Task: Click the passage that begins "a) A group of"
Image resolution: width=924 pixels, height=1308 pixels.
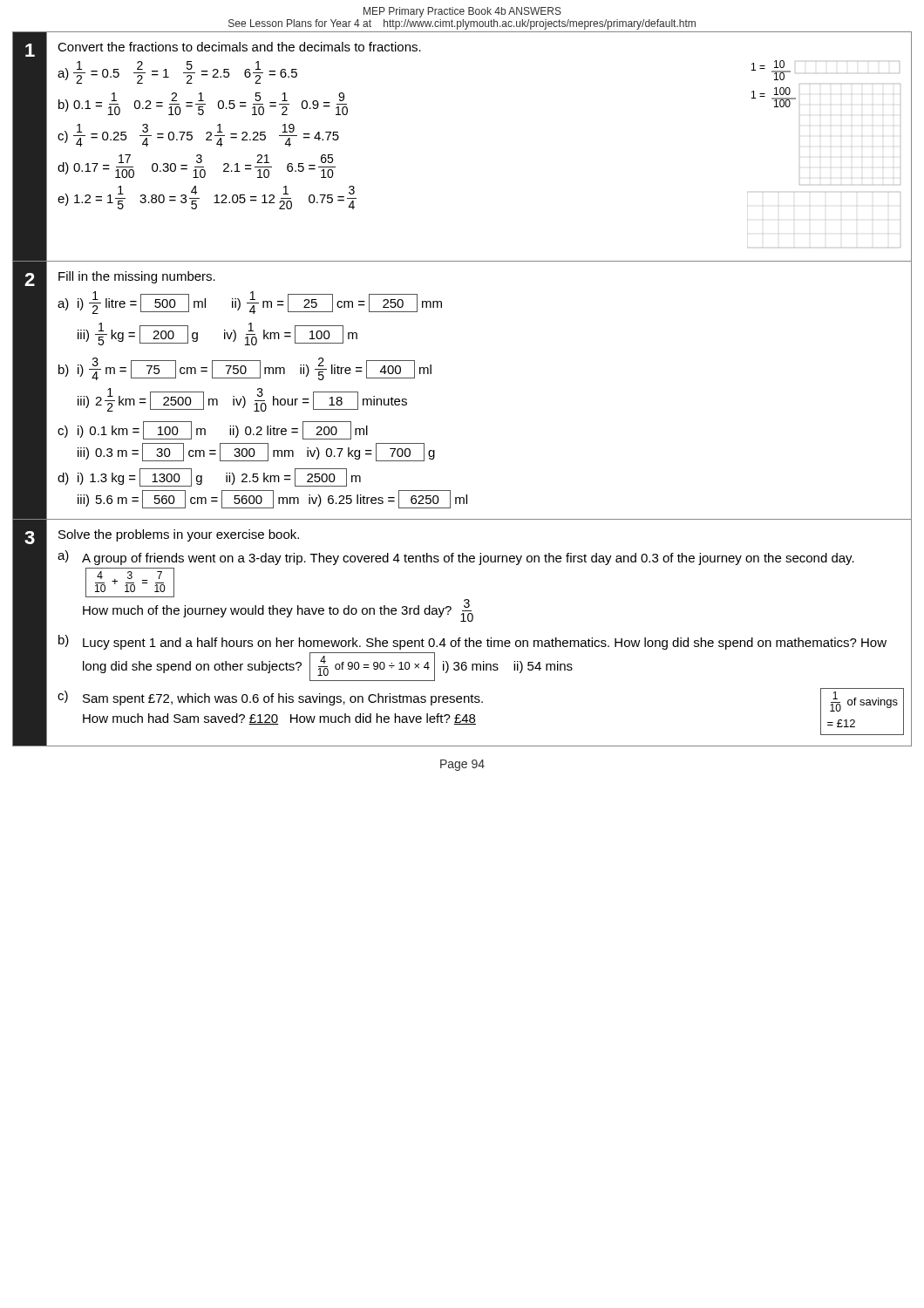Action: pyautogui.click(x=456, y=558)
